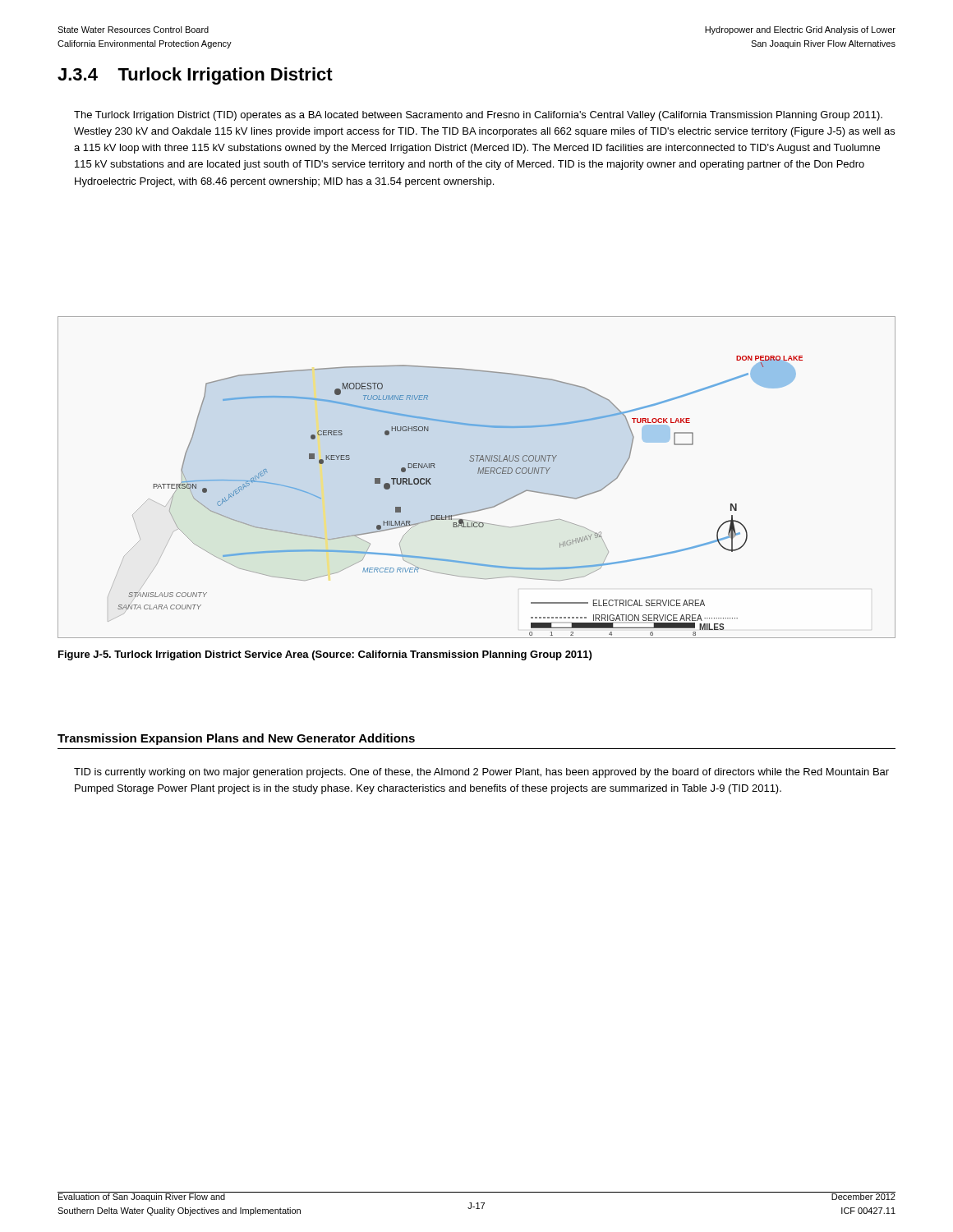This screenshot has height=1232, width=953.
Task: Find the element starting "Figure J-5. Turlock Irrigation District Service Area"
Action: pyautogui.click(x=325, y=654)
